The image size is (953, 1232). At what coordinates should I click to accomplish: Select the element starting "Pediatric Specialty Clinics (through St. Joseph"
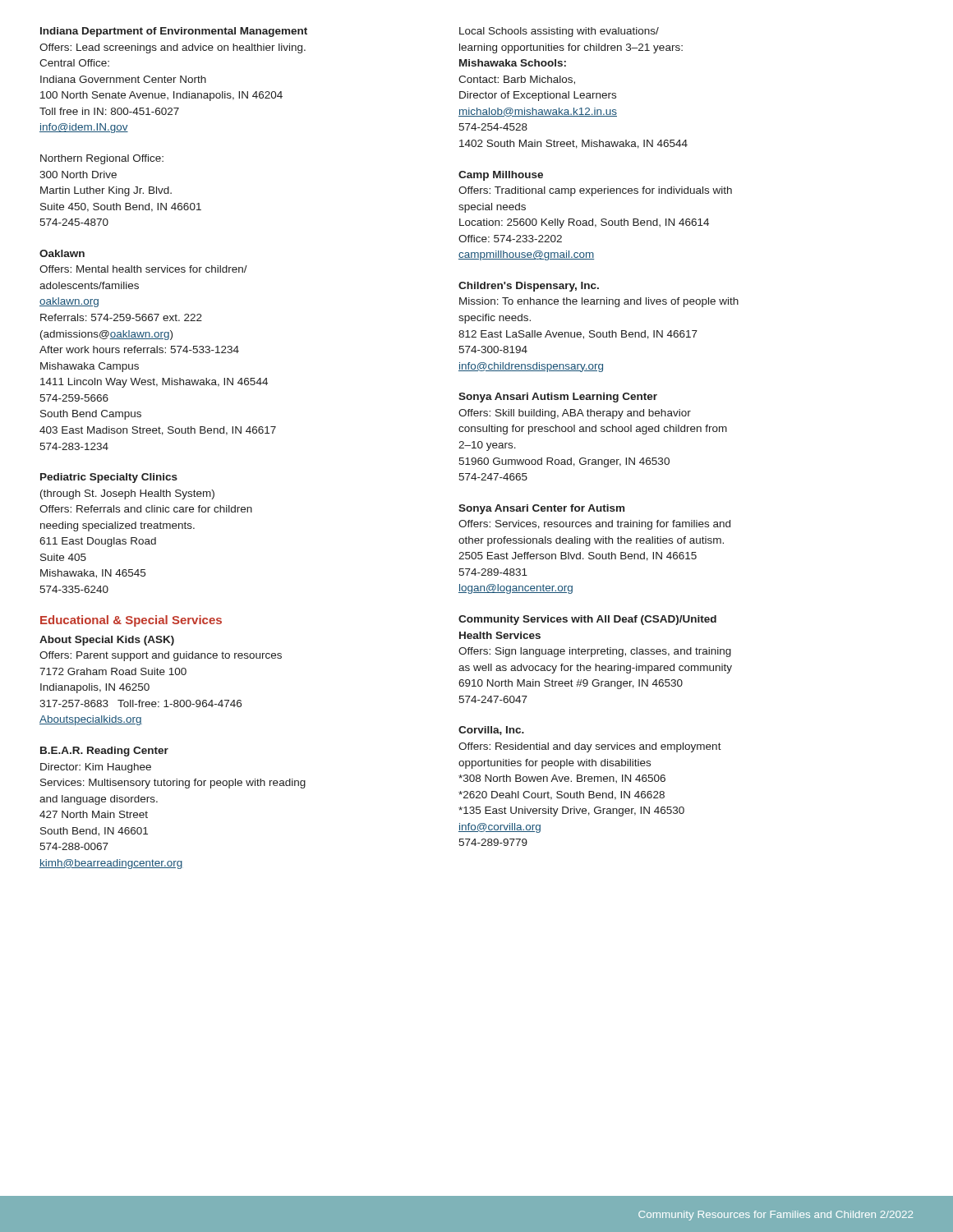(x=146, y=533)
